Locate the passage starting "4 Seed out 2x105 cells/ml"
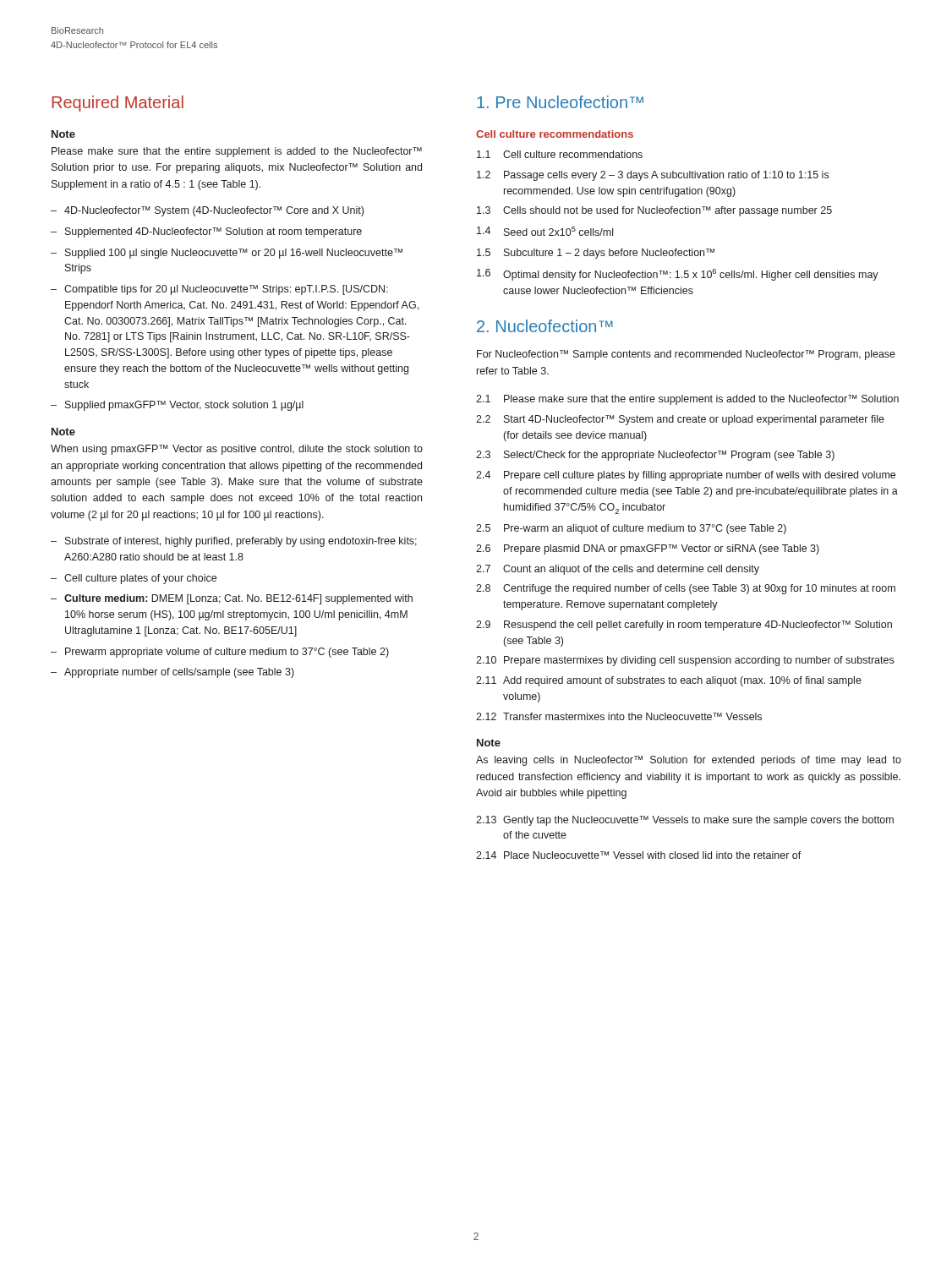Image resolution: width=952 pixels, height=1268 pixels. click(x=545, y=231)
